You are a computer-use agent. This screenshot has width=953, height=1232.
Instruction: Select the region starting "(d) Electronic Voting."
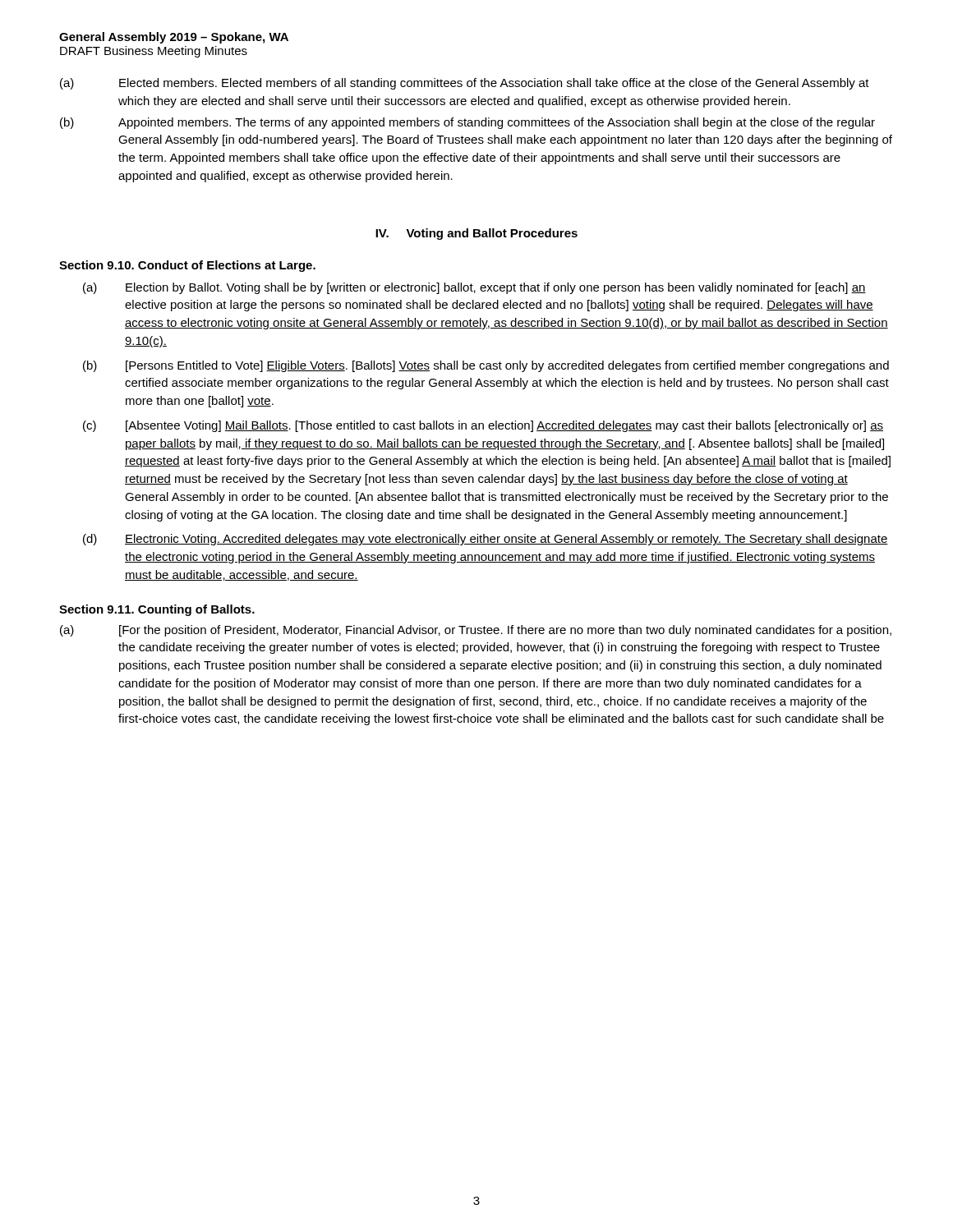[x=476, y=557]
